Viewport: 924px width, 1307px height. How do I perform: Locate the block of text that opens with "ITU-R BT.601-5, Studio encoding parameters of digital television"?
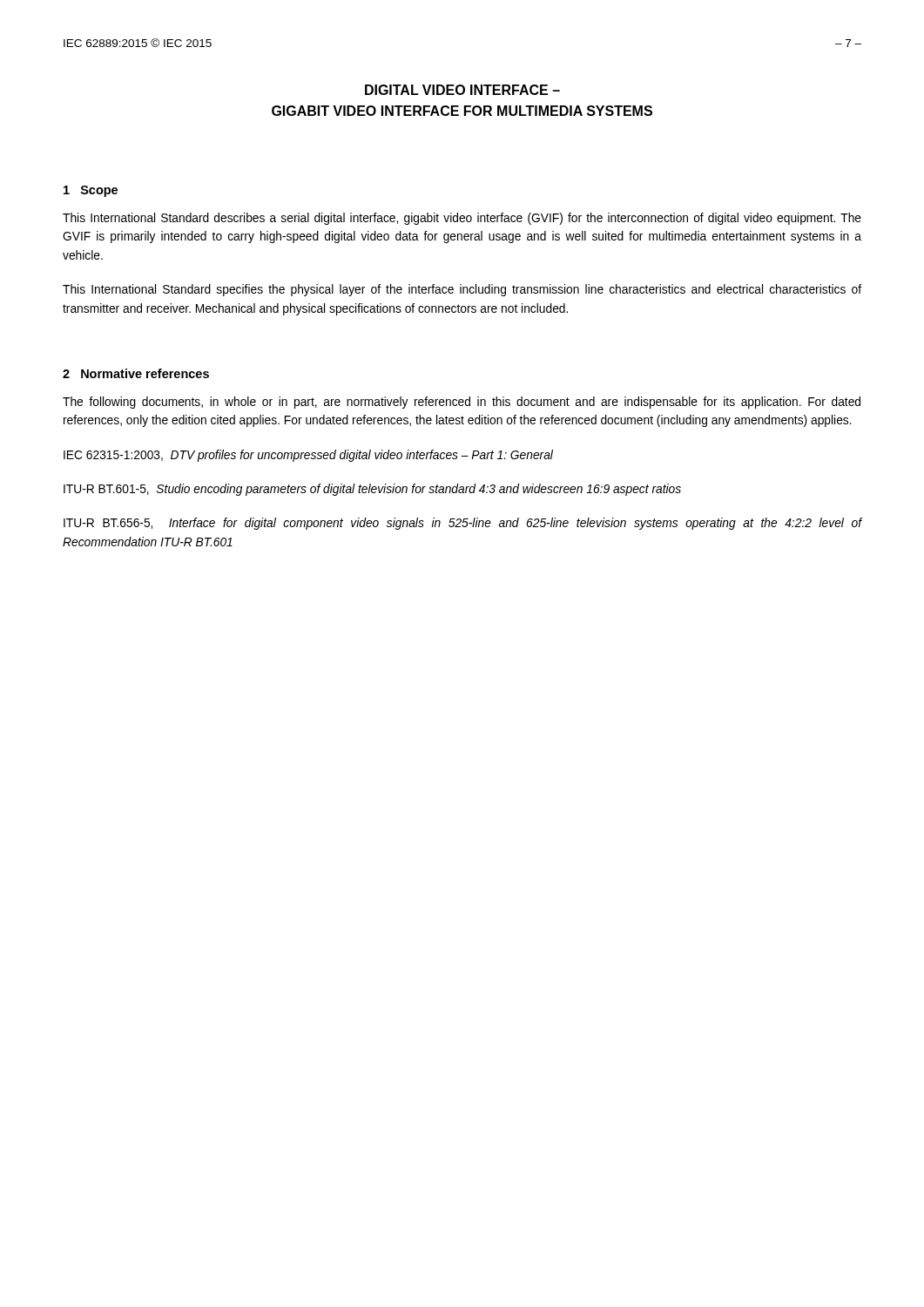372,489
